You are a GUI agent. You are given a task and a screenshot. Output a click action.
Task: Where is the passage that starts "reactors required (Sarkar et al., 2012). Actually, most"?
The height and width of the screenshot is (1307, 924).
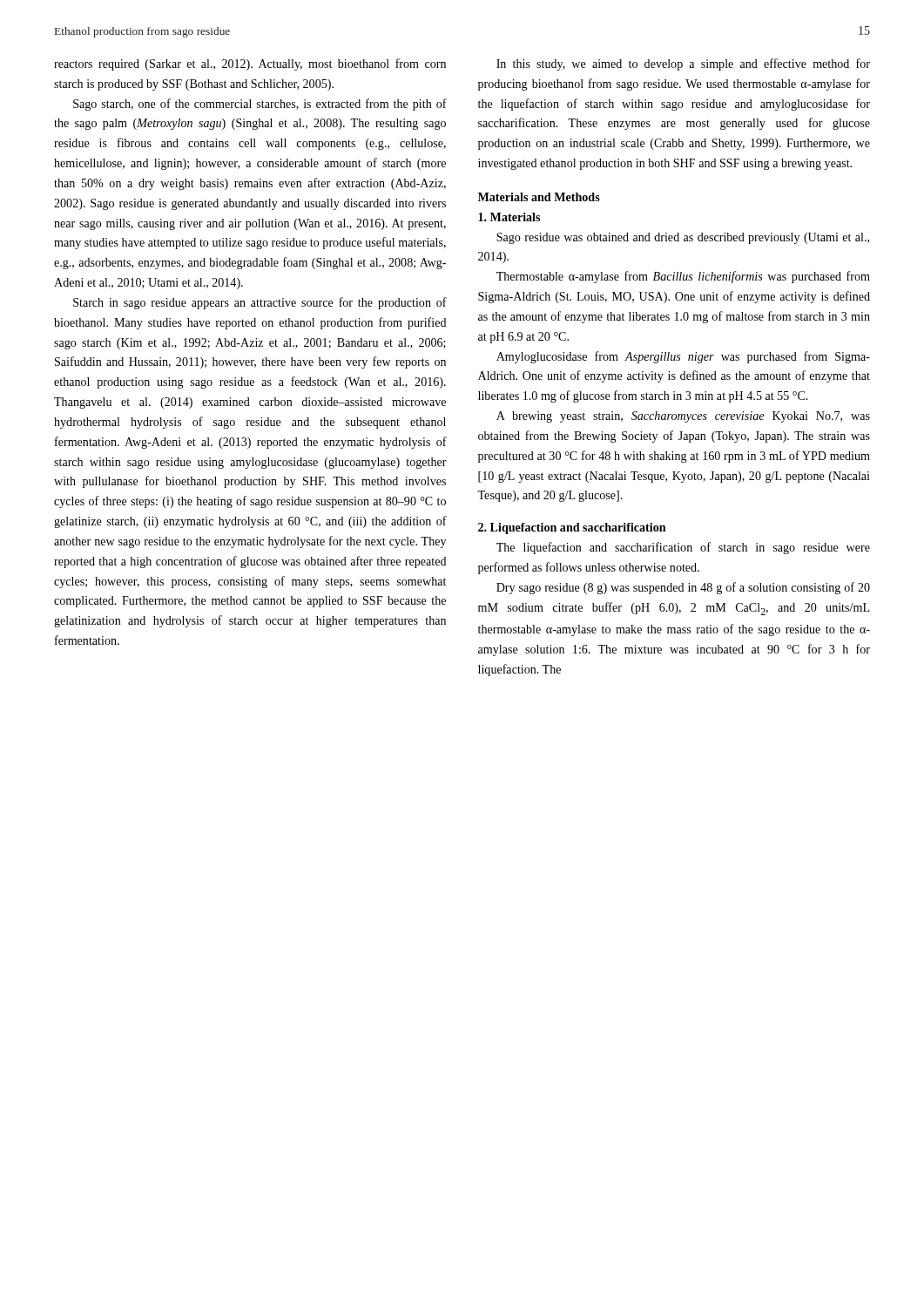coord(250,74)
